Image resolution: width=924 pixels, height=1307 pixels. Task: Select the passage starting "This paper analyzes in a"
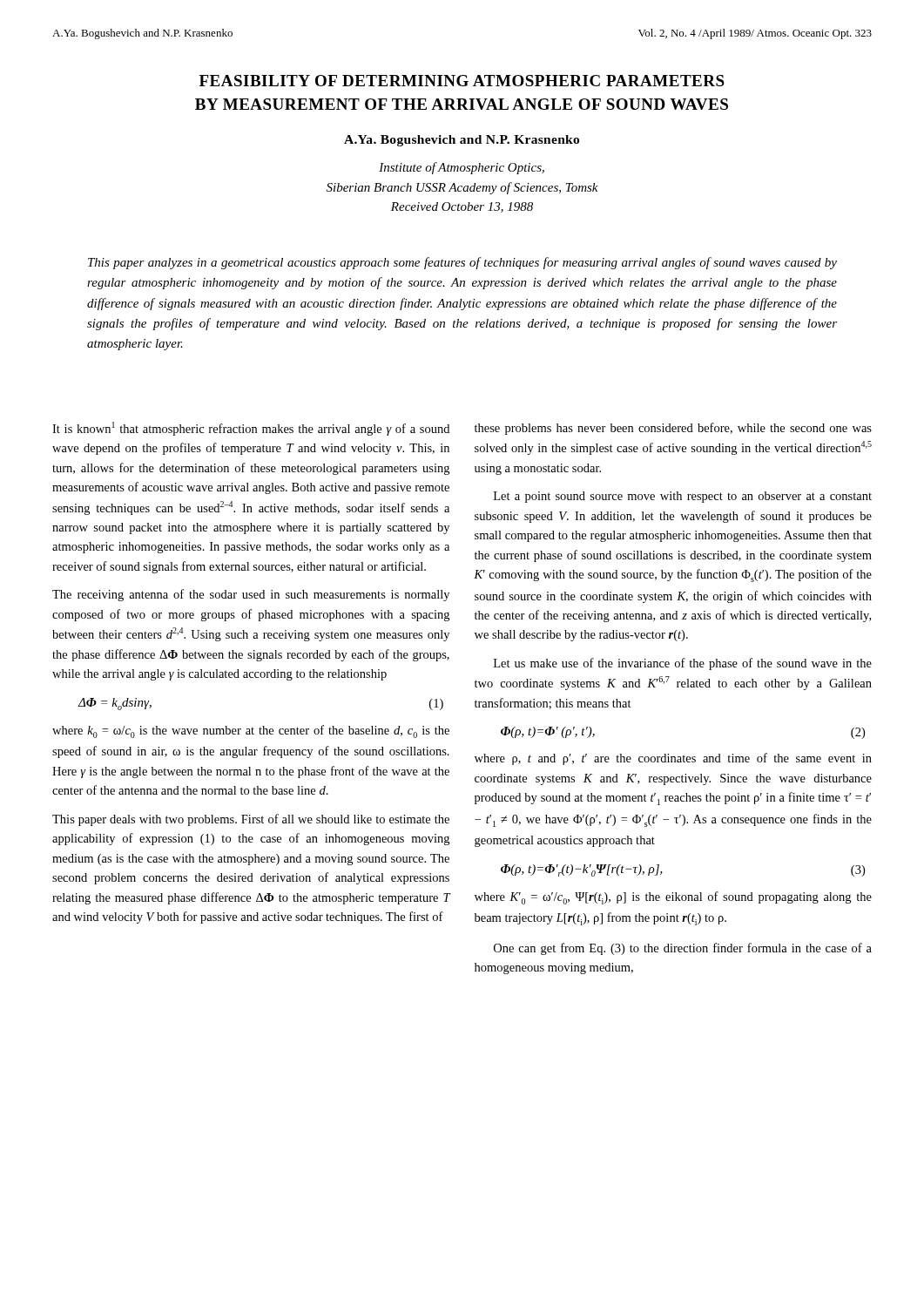tap(462, 303)
